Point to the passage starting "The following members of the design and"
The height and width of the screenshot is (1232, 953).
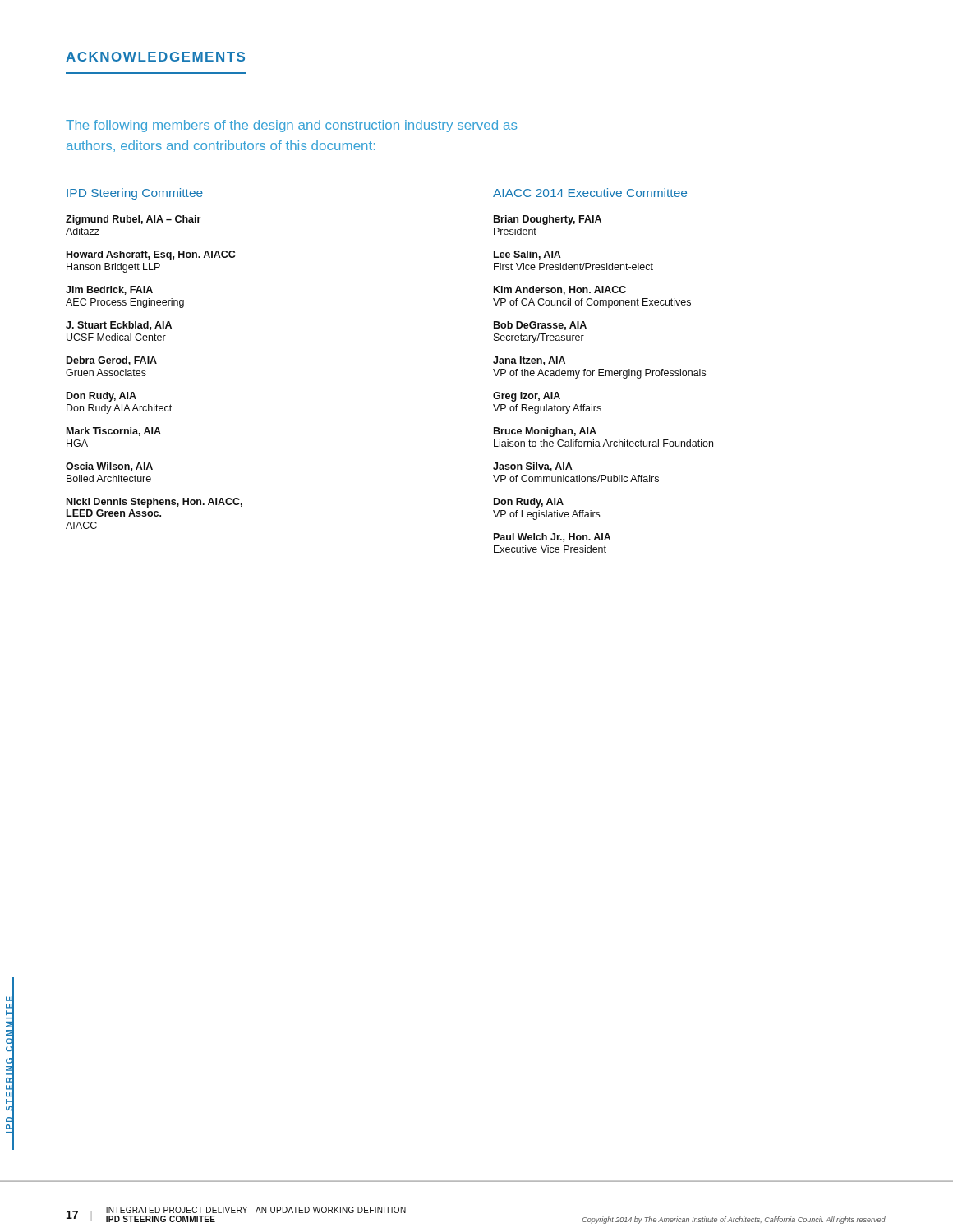pos(476,136)
